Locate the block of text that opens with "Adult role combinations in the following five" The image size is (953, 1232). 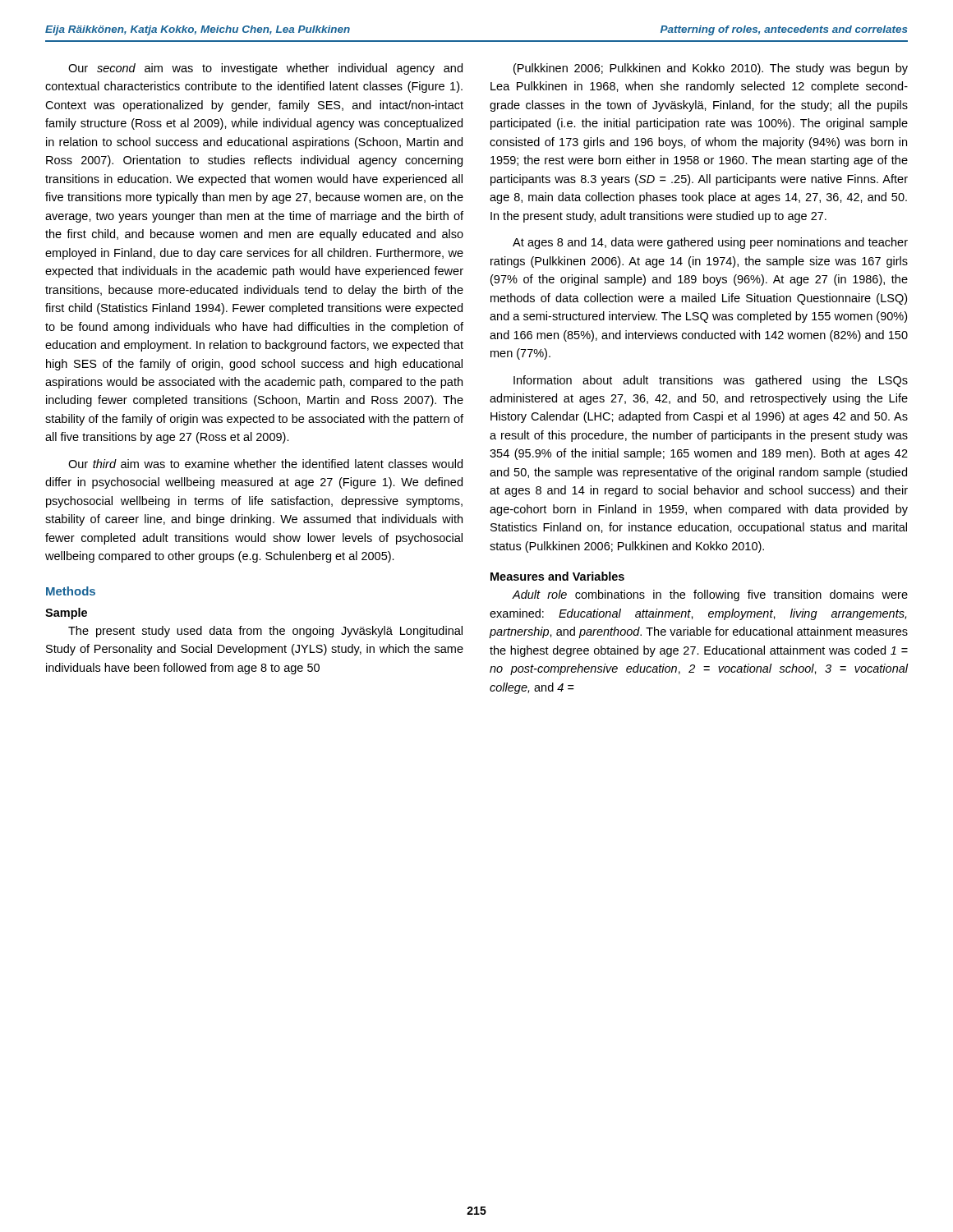699,641
